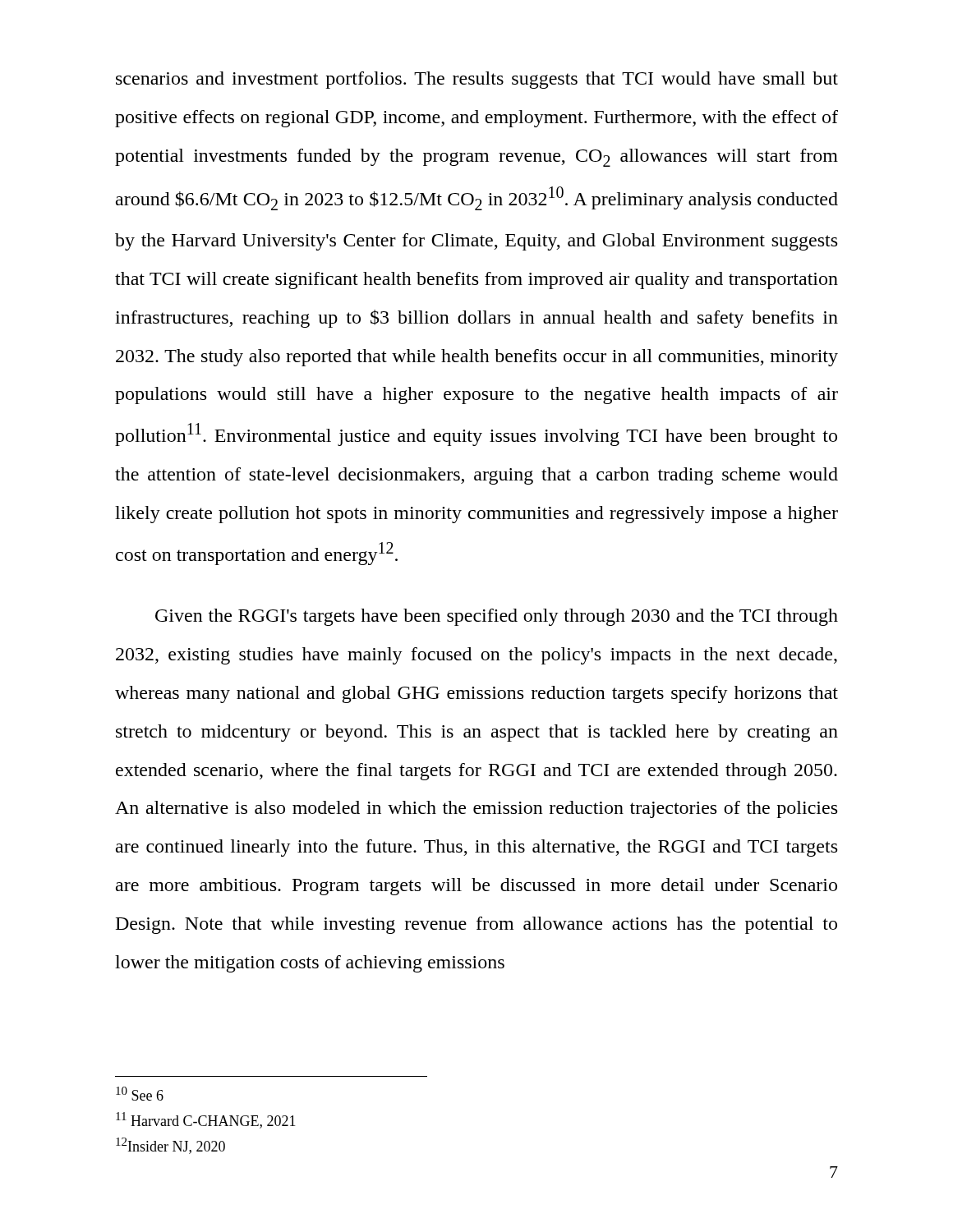Click on the footnote that says "12Insider NJ, 2020"

[x=170, y=1145]
